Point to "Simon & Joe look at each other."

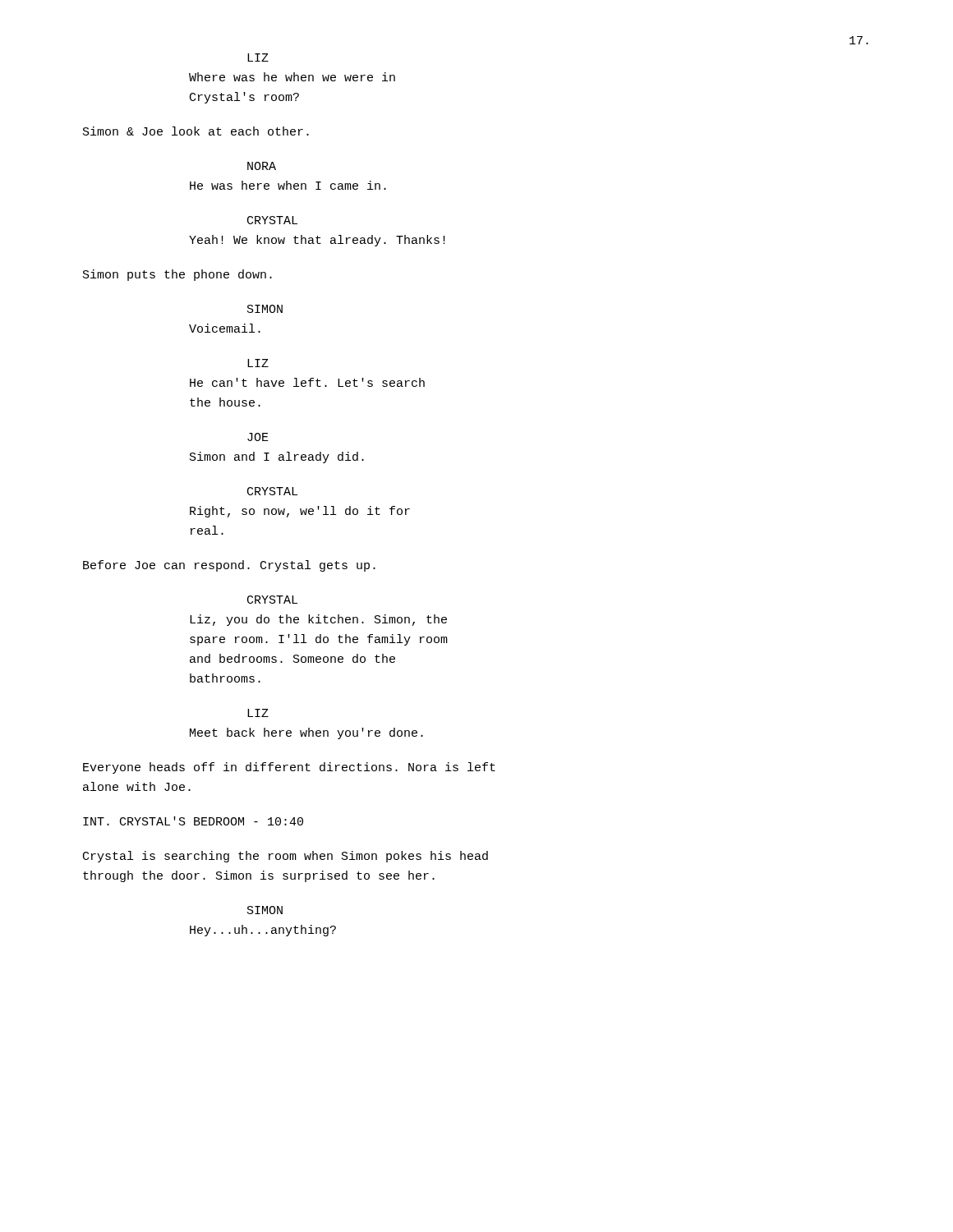197,133
